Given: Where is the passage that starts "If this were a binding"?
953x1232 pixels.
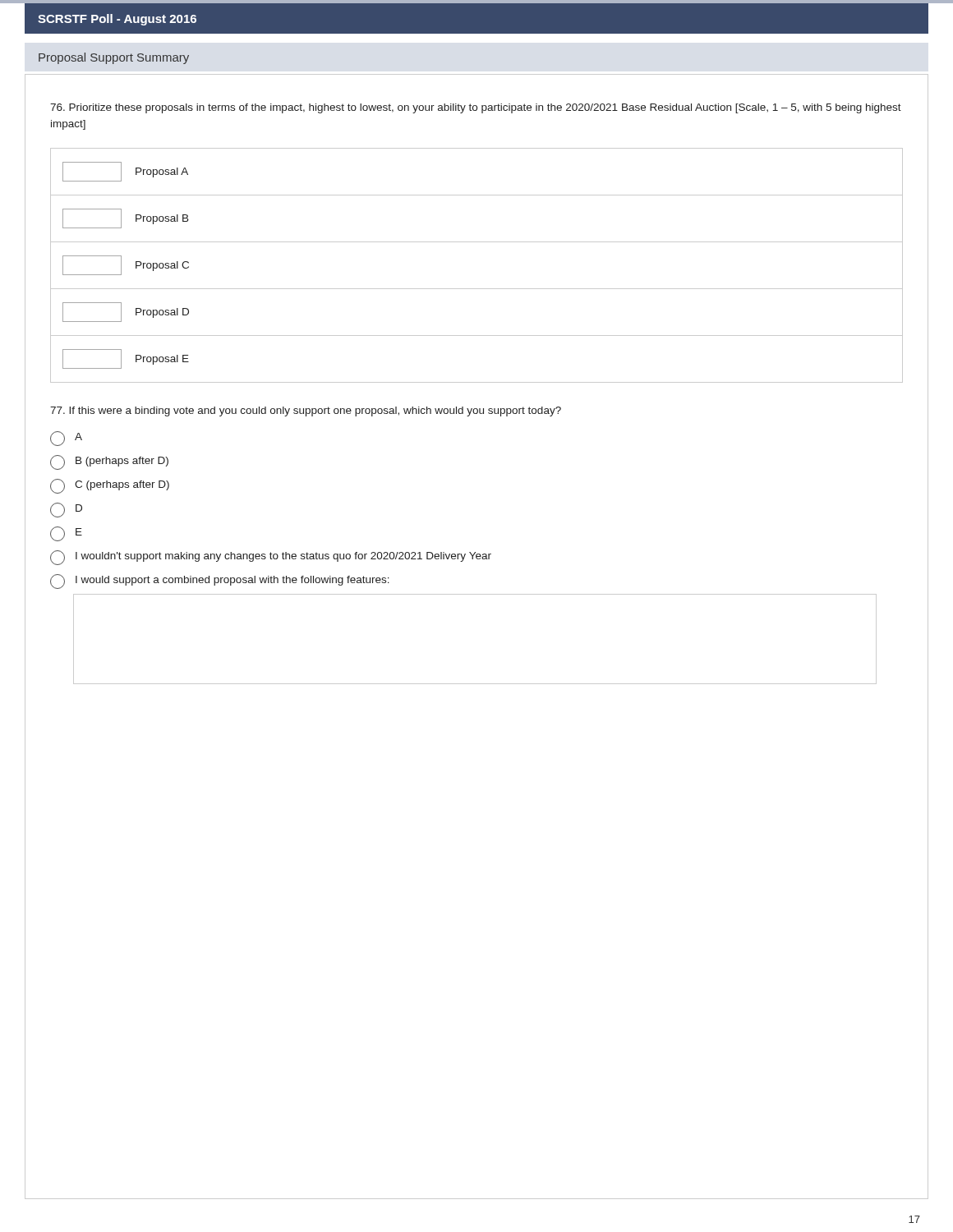Looking at the screenshot, I should click(x=306, y=410).
